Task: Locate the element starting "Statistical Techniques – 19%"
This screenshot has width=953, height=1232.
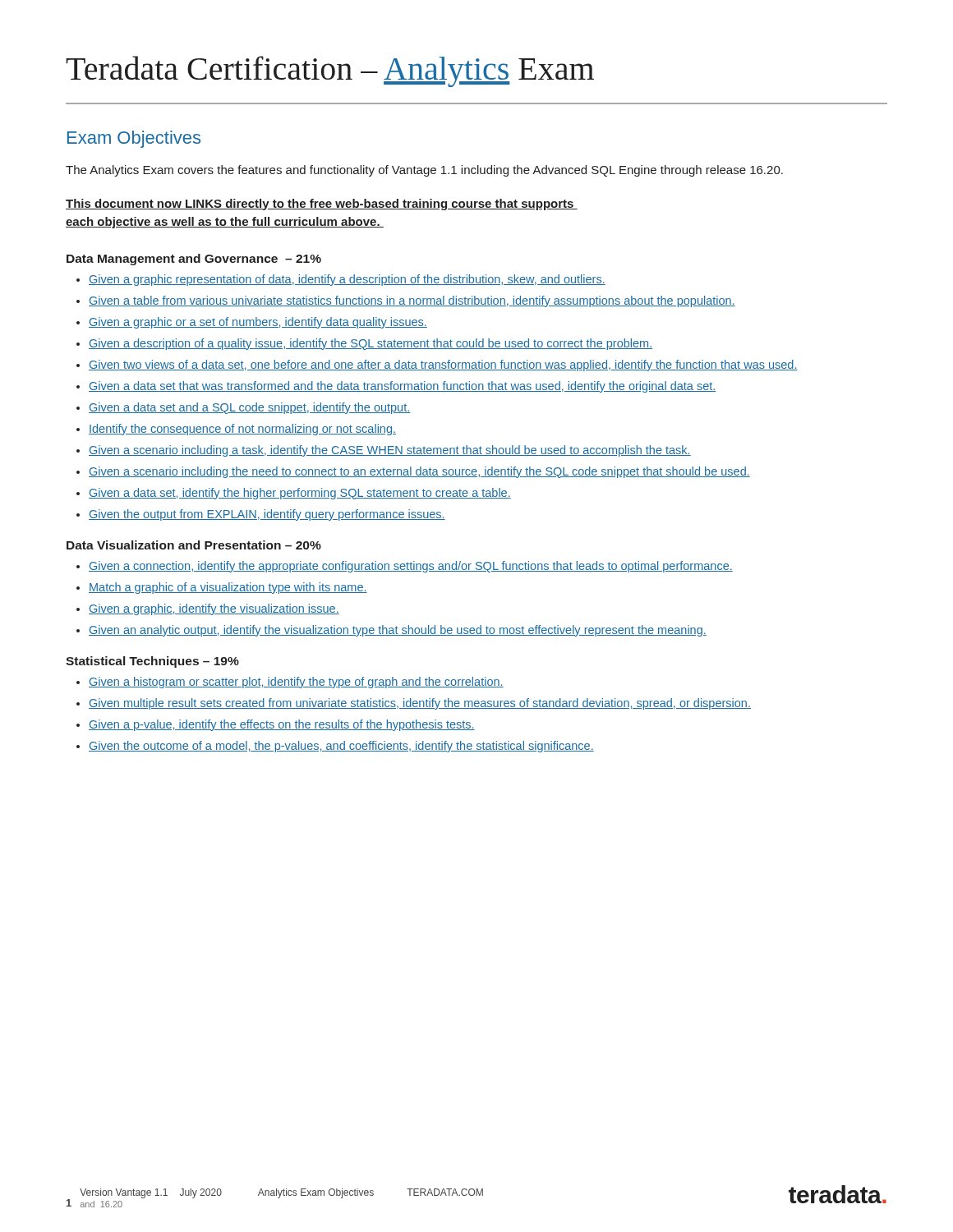Action: coord(152,662)
